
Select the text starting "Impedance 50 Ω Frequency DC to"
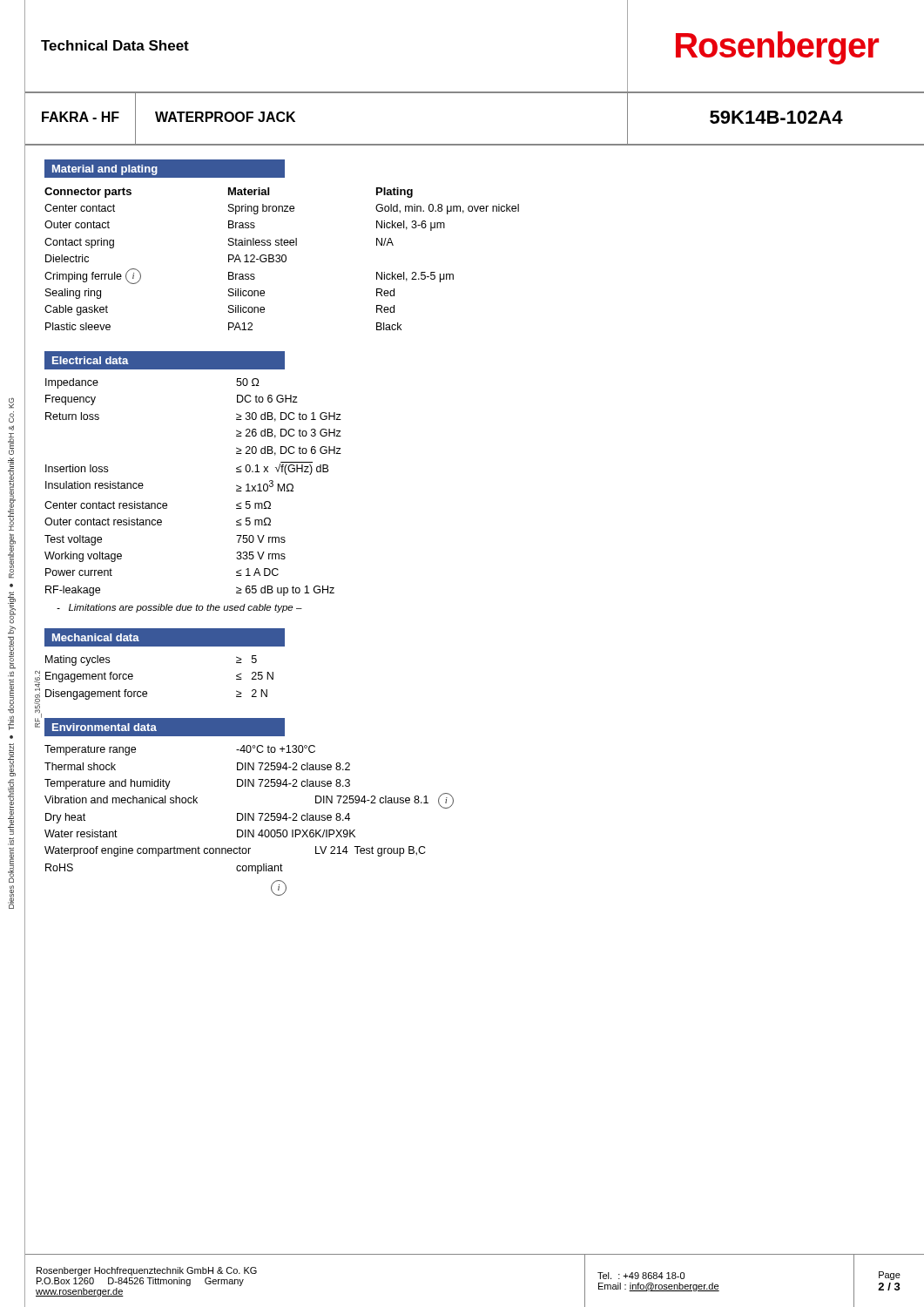point(70,383)
